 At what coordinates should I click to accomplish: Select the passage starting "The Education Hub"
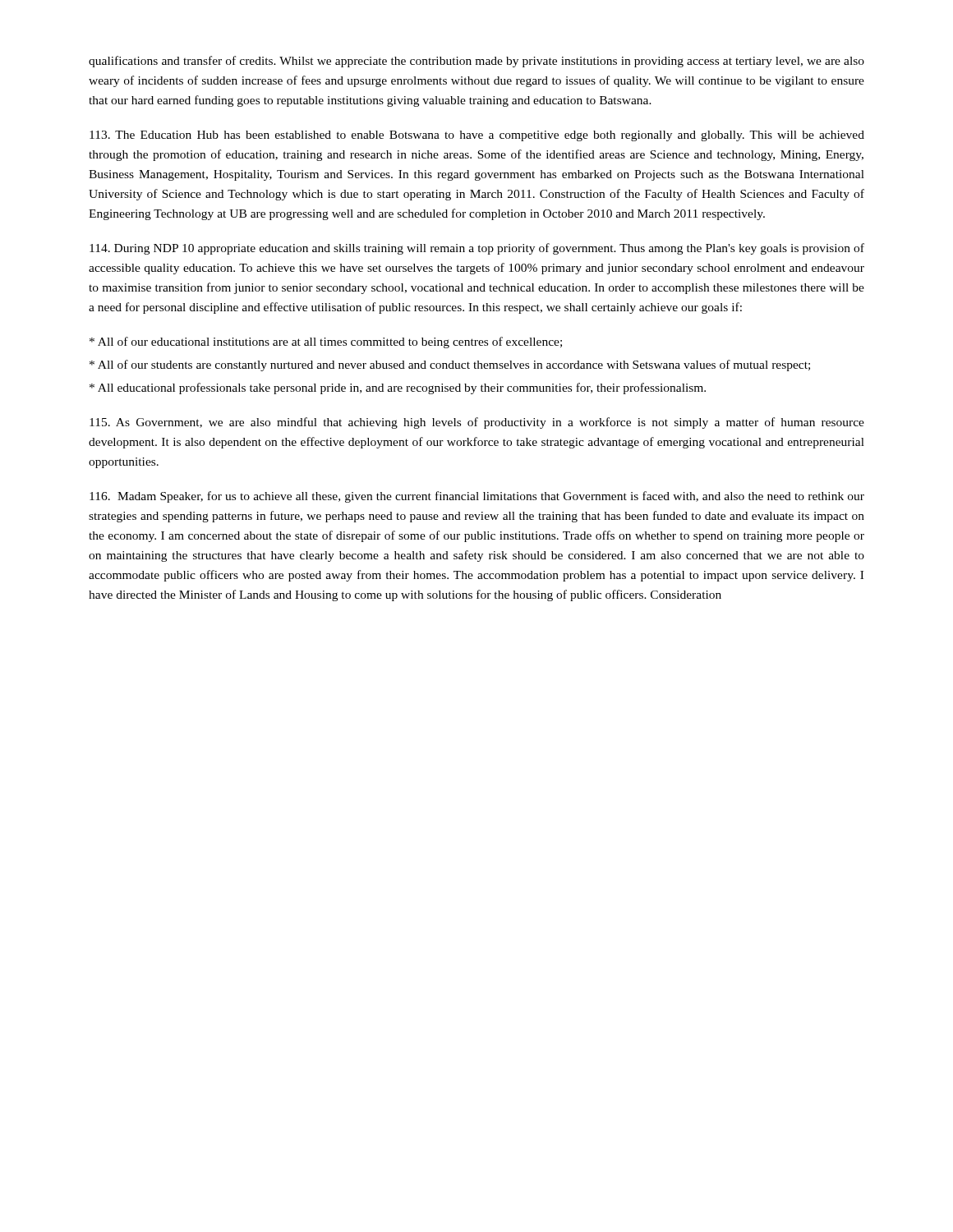[x=476, y=174]
